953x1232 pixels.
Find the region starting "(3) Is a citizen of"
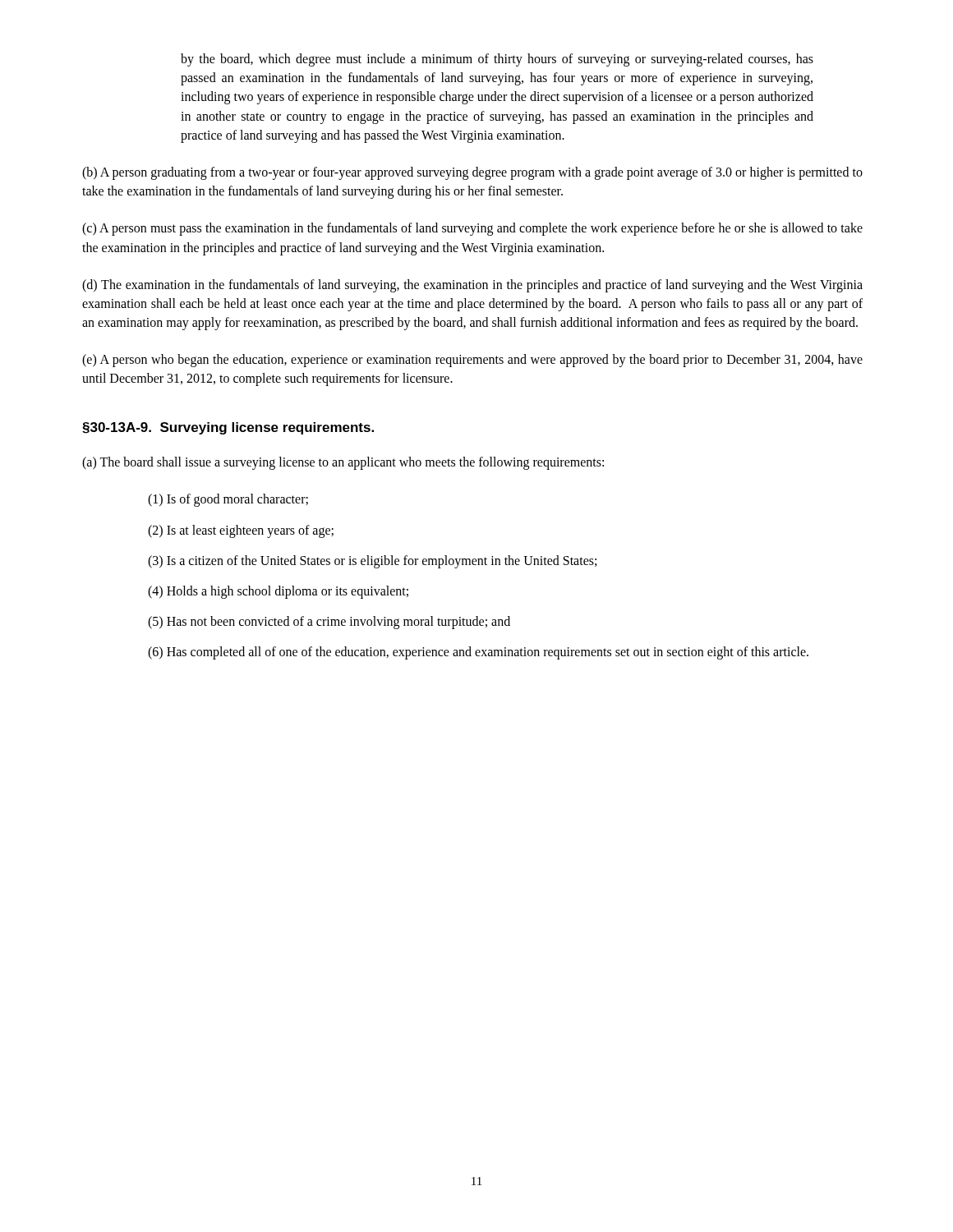[x=373, y=560]
